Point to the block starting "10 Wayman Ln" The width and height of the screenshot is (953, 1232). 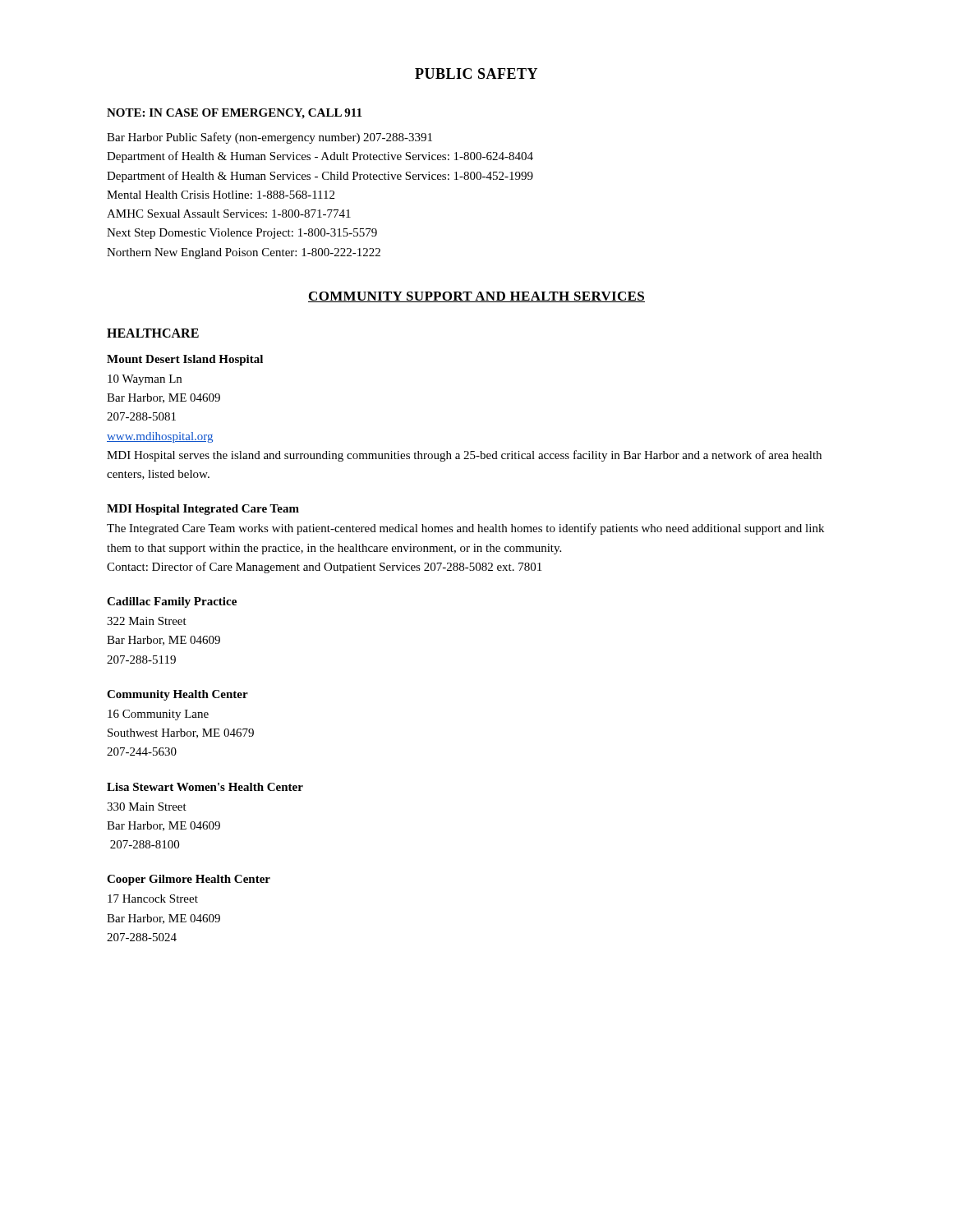click(145, 380)
